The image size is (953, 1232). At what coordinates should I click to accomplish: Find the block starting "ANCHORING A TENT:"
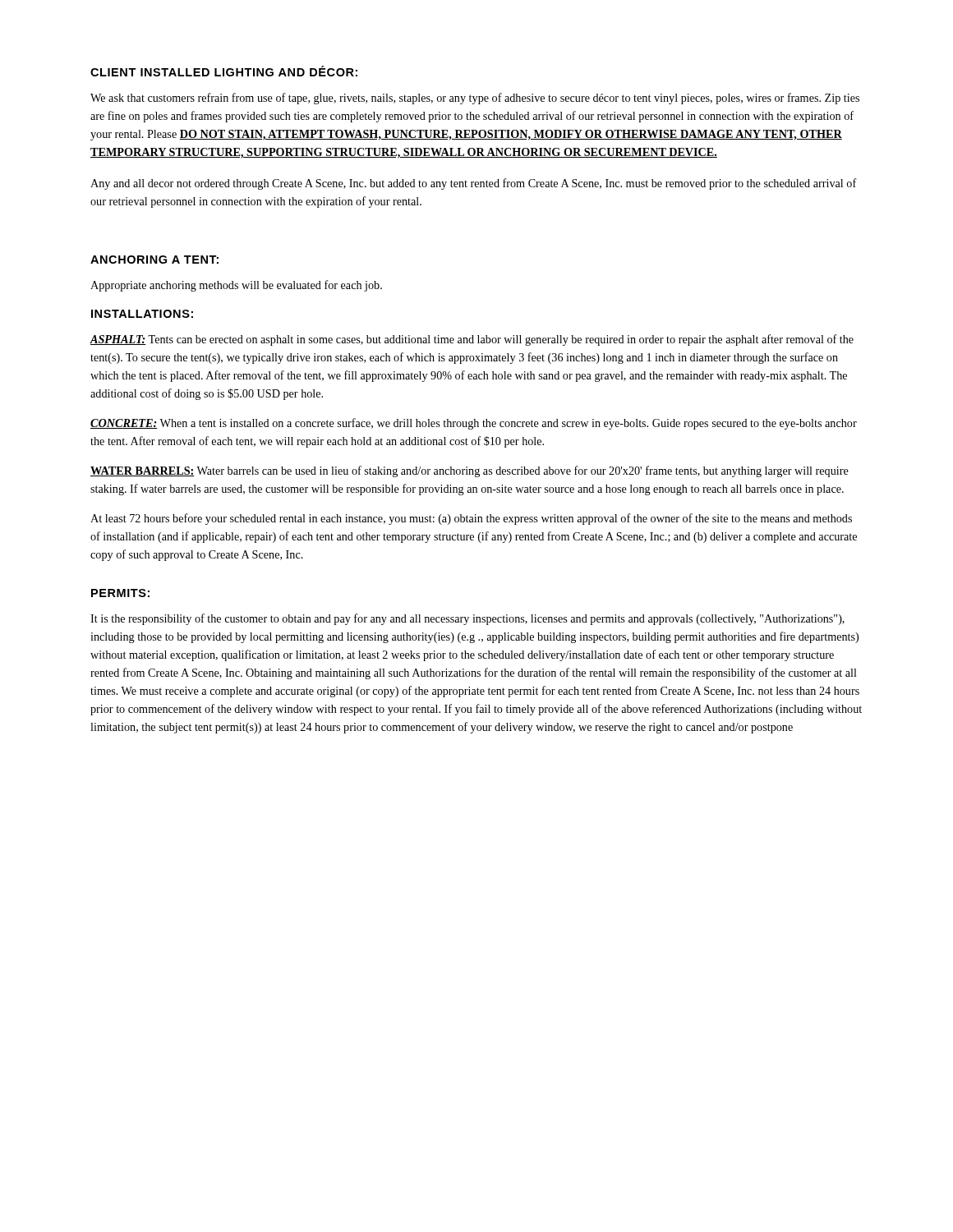click(x=155, y=260)
